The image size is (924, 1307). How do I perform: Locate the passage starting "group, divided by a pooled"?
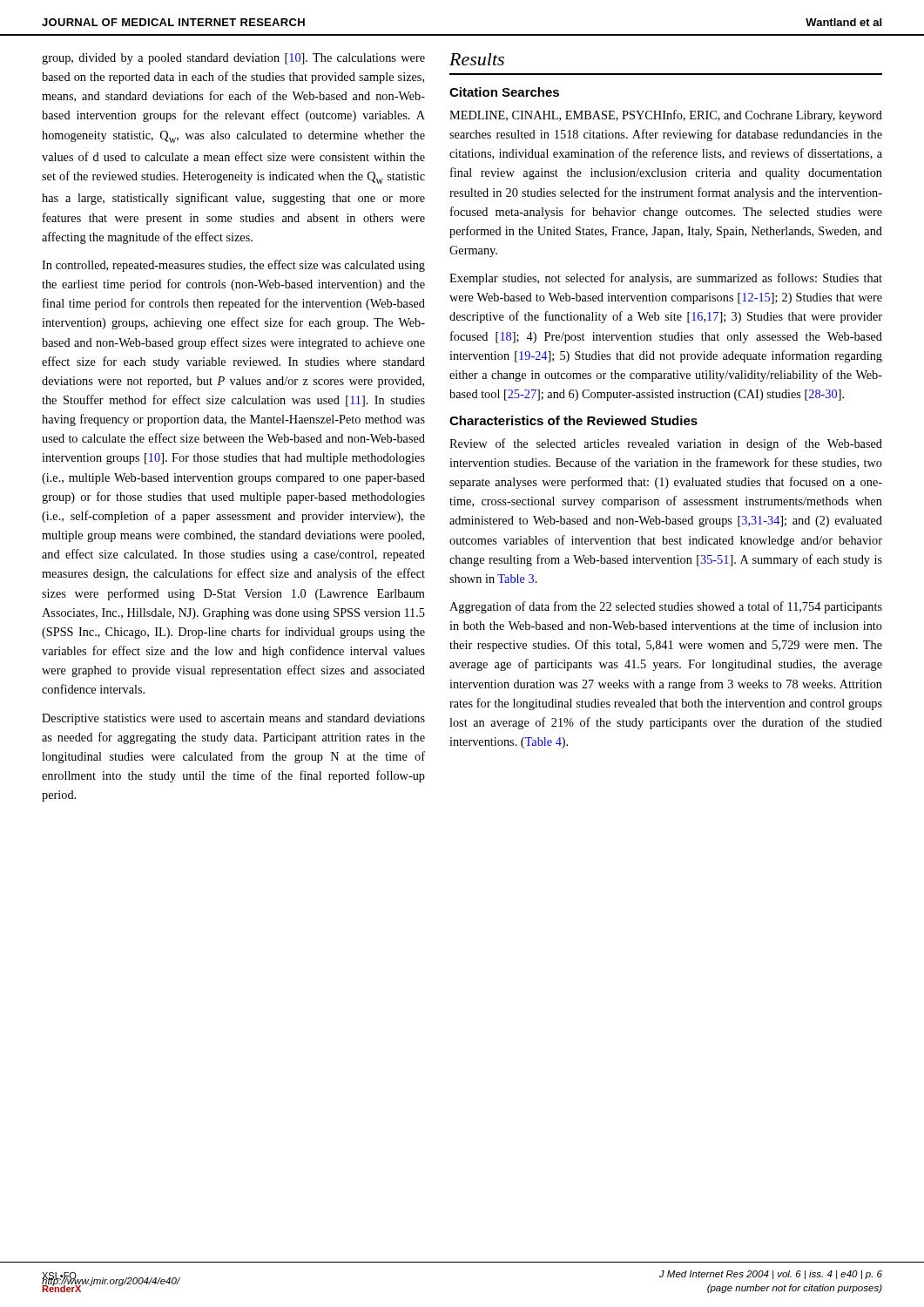233,147
